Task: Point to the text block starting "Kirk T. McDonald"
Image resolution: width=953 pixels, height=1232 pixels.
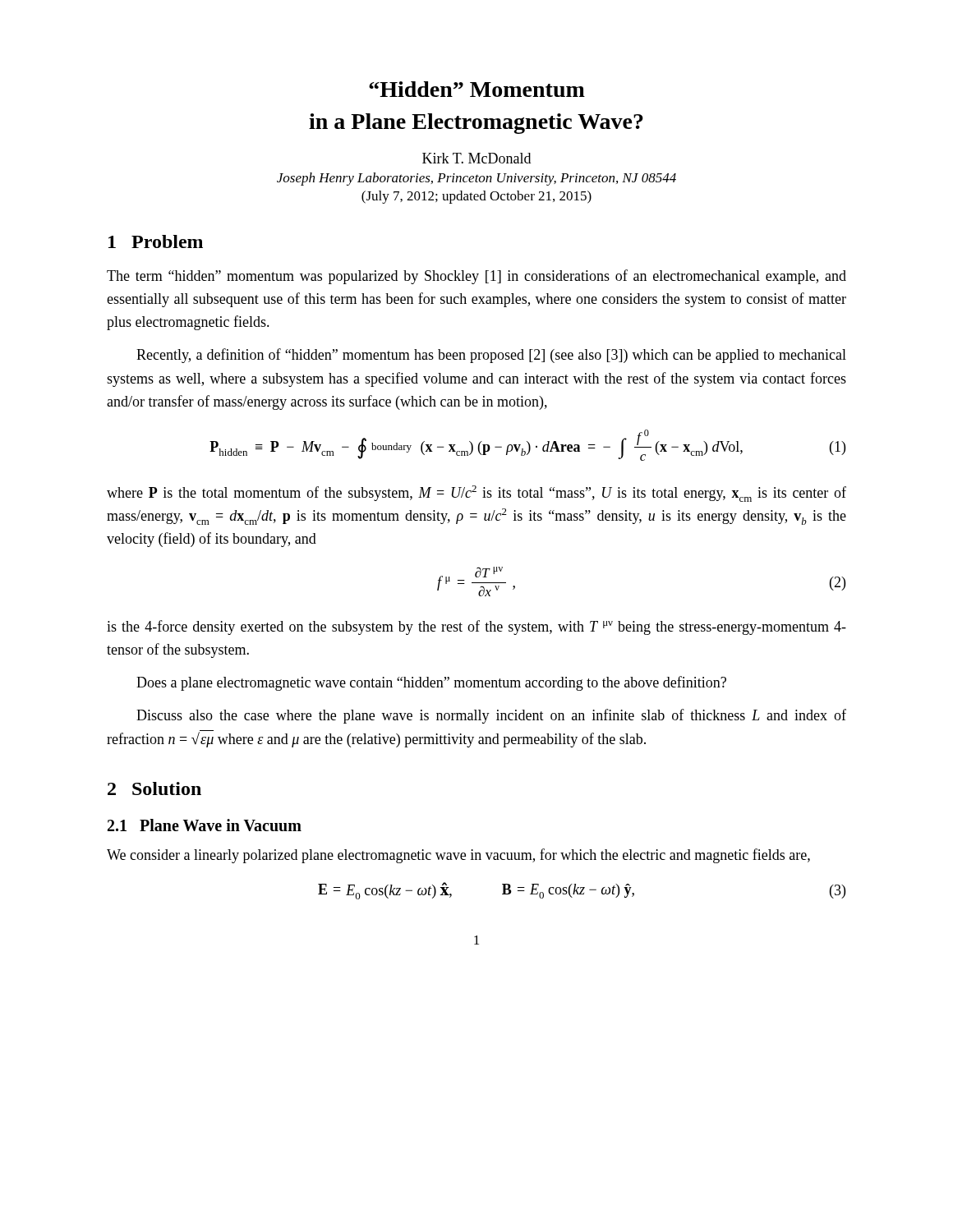Action: tap(476, 159)
